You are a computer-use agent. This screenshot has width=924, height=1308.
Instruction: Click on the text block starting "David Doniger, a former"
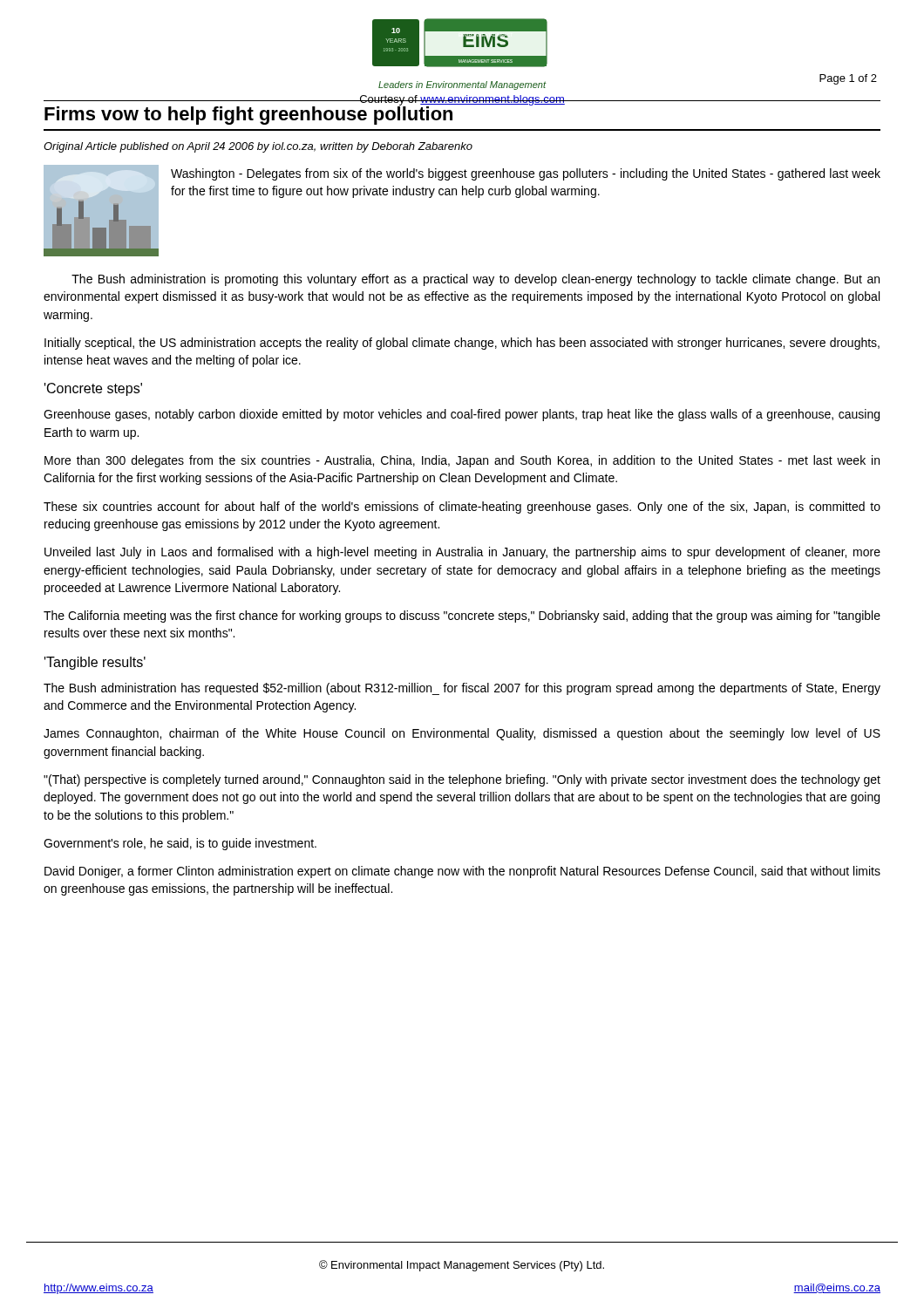(462, 880)
